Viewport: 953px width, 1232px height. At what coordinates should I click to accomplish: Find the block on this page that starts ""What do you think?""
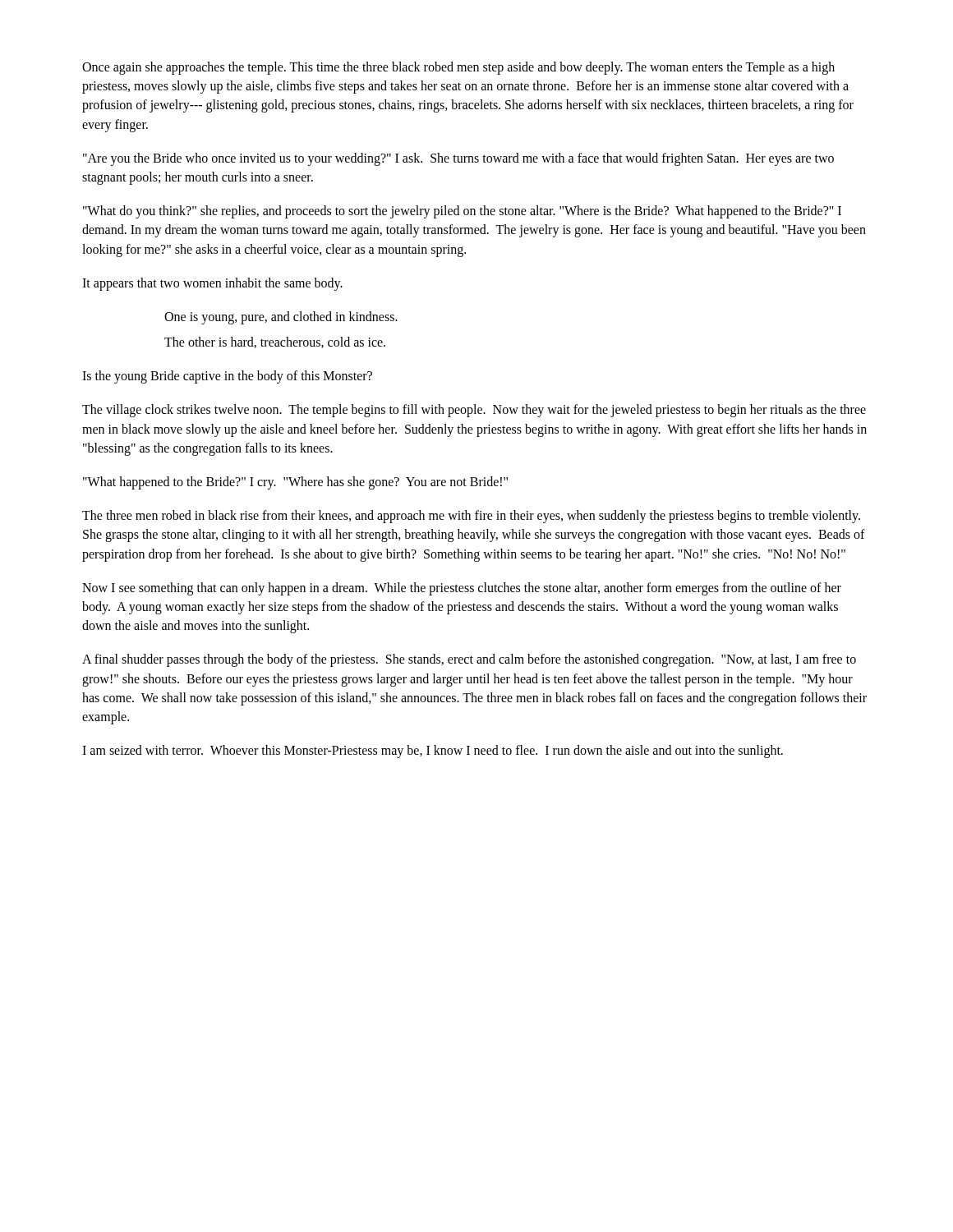474,230
